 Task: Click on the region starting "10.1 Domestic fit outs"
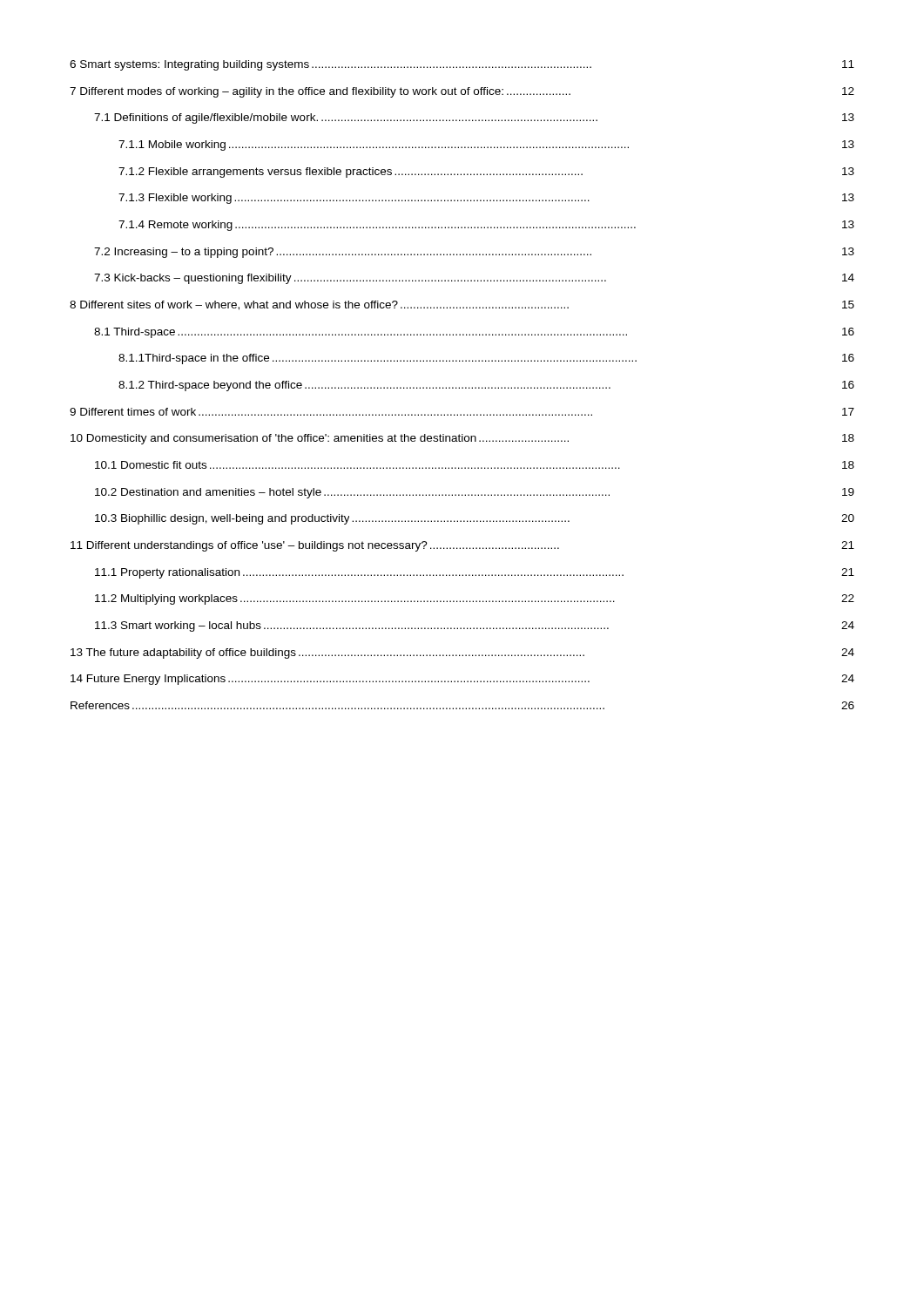point(474,465)
